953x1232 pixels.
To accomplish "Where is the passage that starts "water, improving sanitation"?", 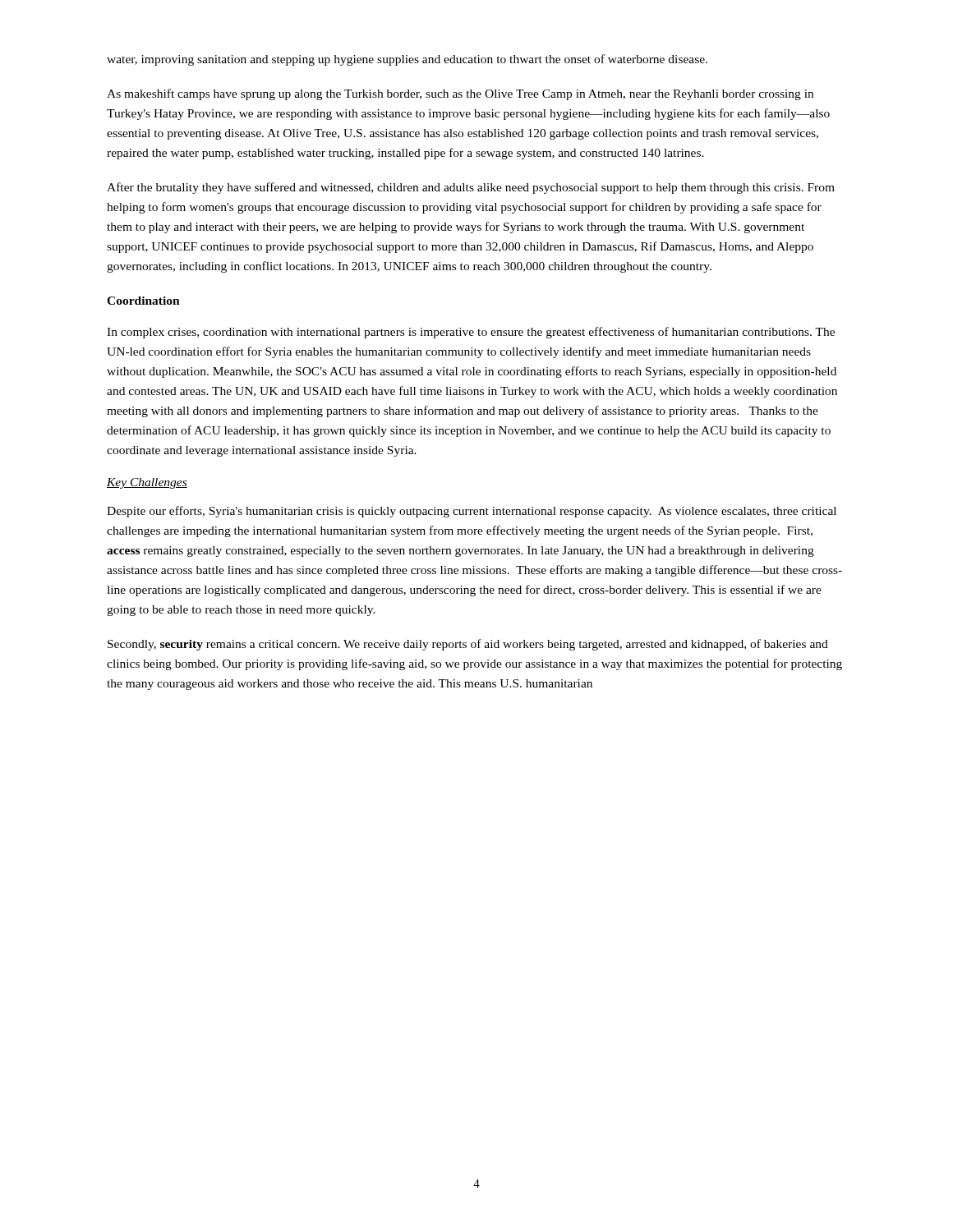I will [x=408, y=59].
